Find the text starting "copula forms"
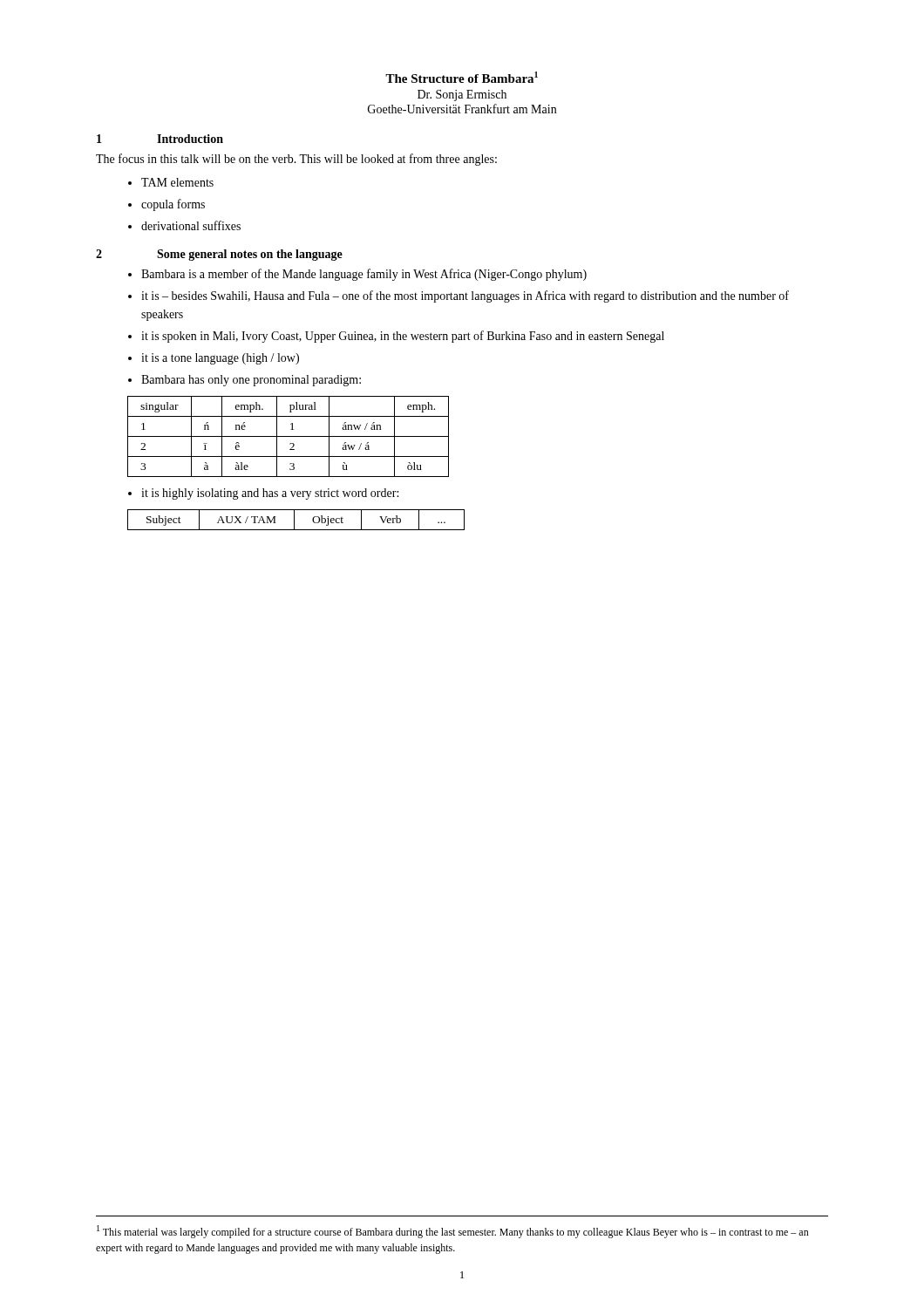Image resolution: width=924 pixels, height=1308 pixels. click(166, 205)
